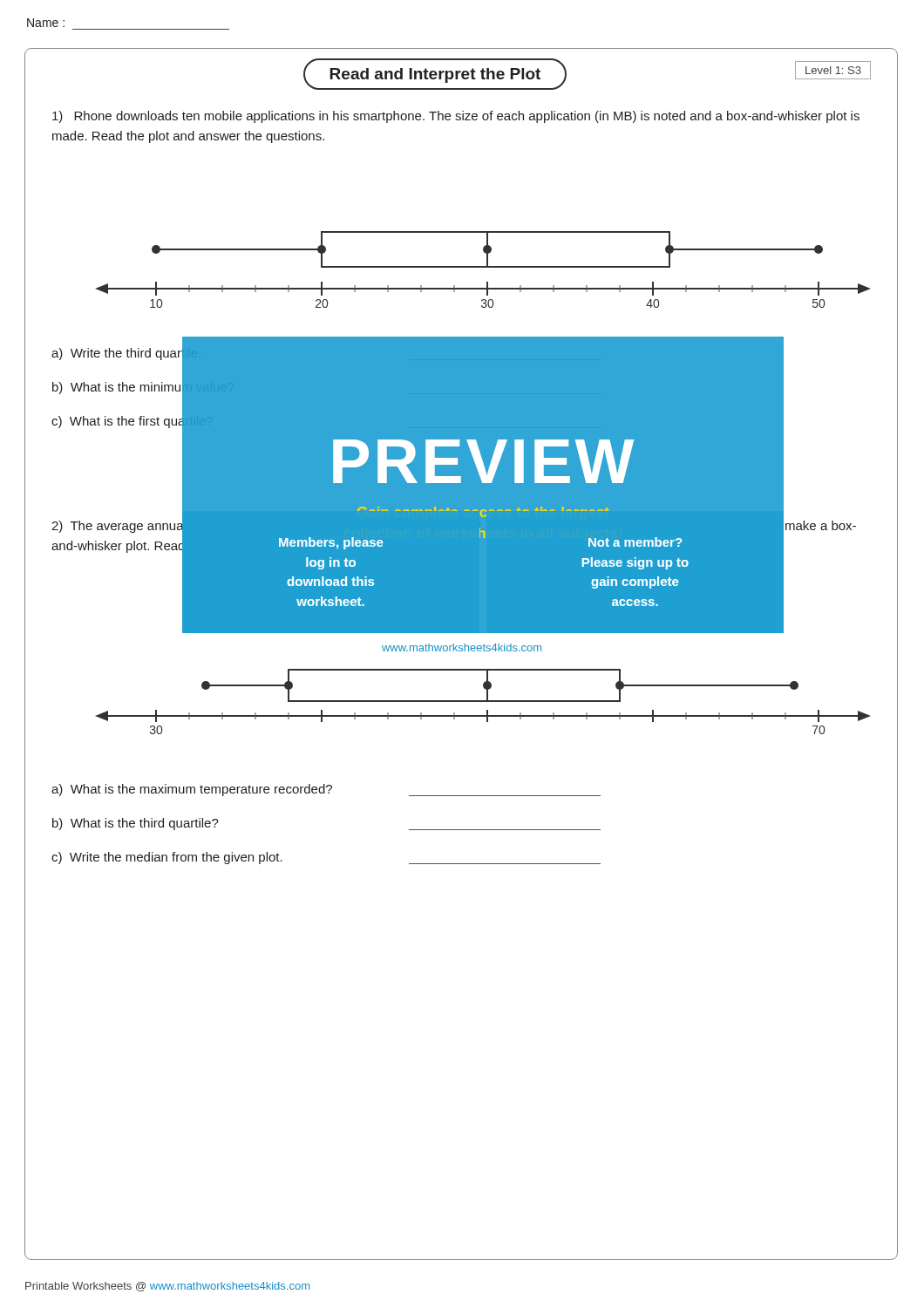Where does it say "b) What is the minimum value?"?
Screen dimensions: 1308x924
(x=117, y=387)
